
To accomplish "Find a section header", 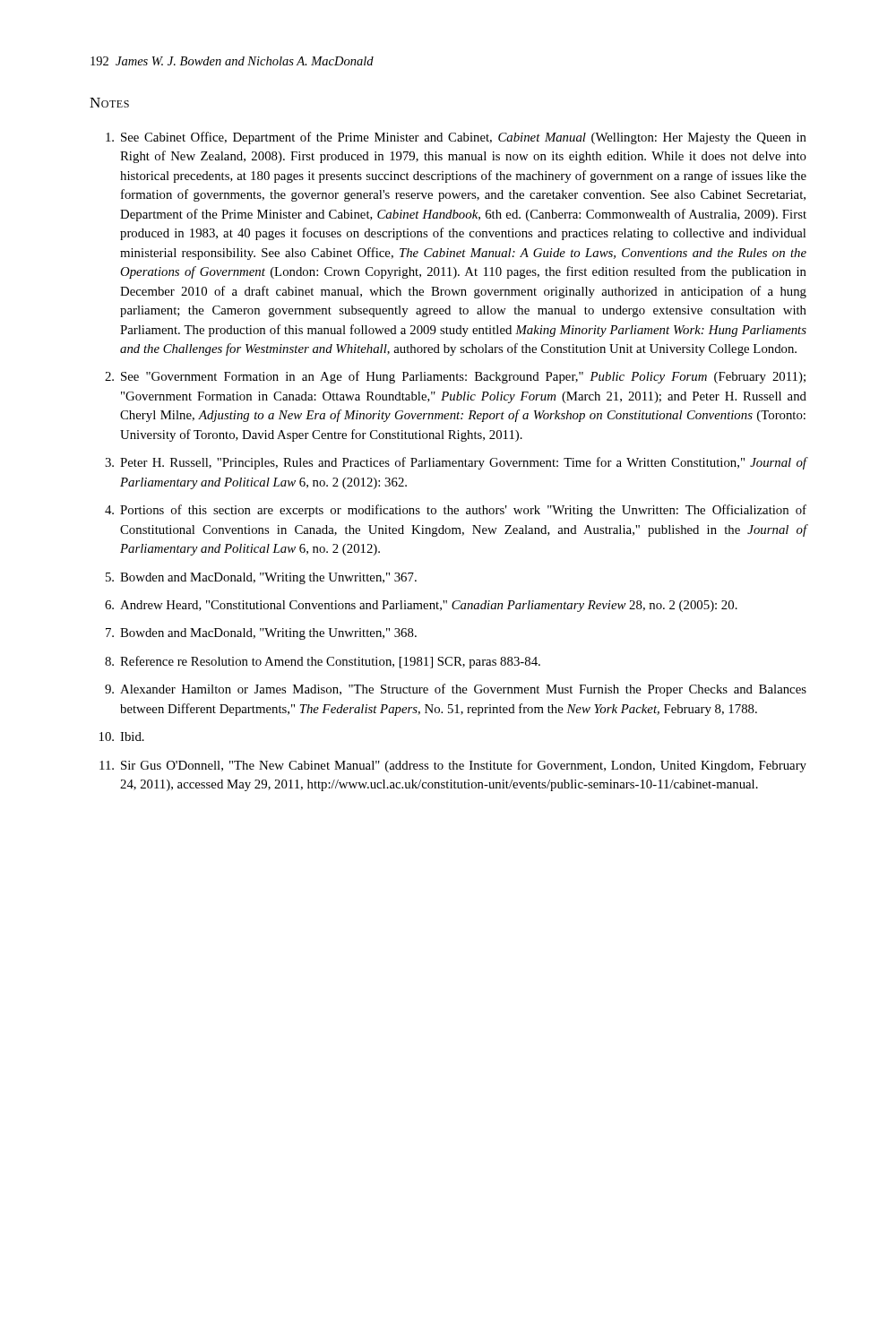I will point(110,103).
